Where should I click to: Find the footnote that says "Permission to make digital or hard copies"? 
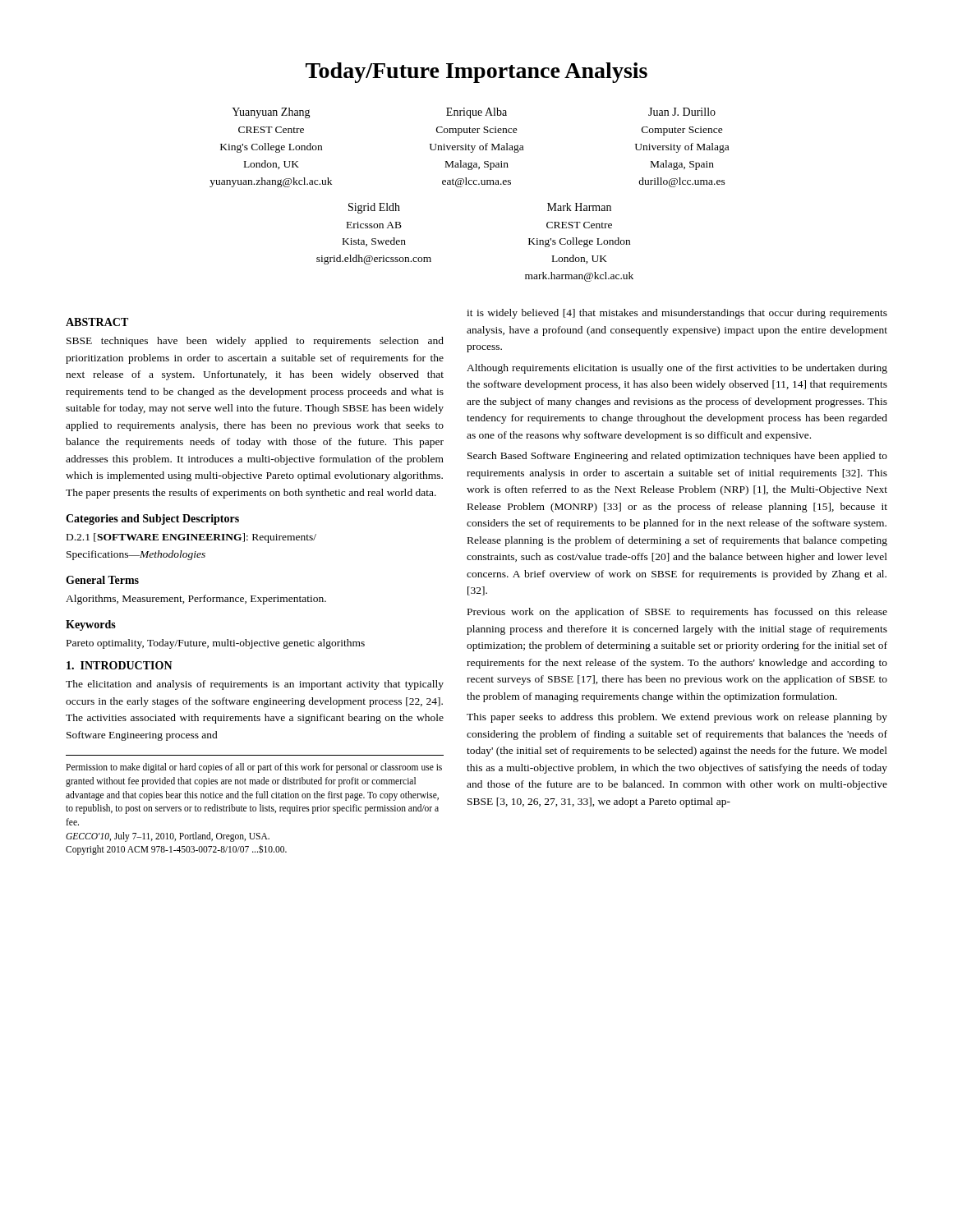[254, 809]
